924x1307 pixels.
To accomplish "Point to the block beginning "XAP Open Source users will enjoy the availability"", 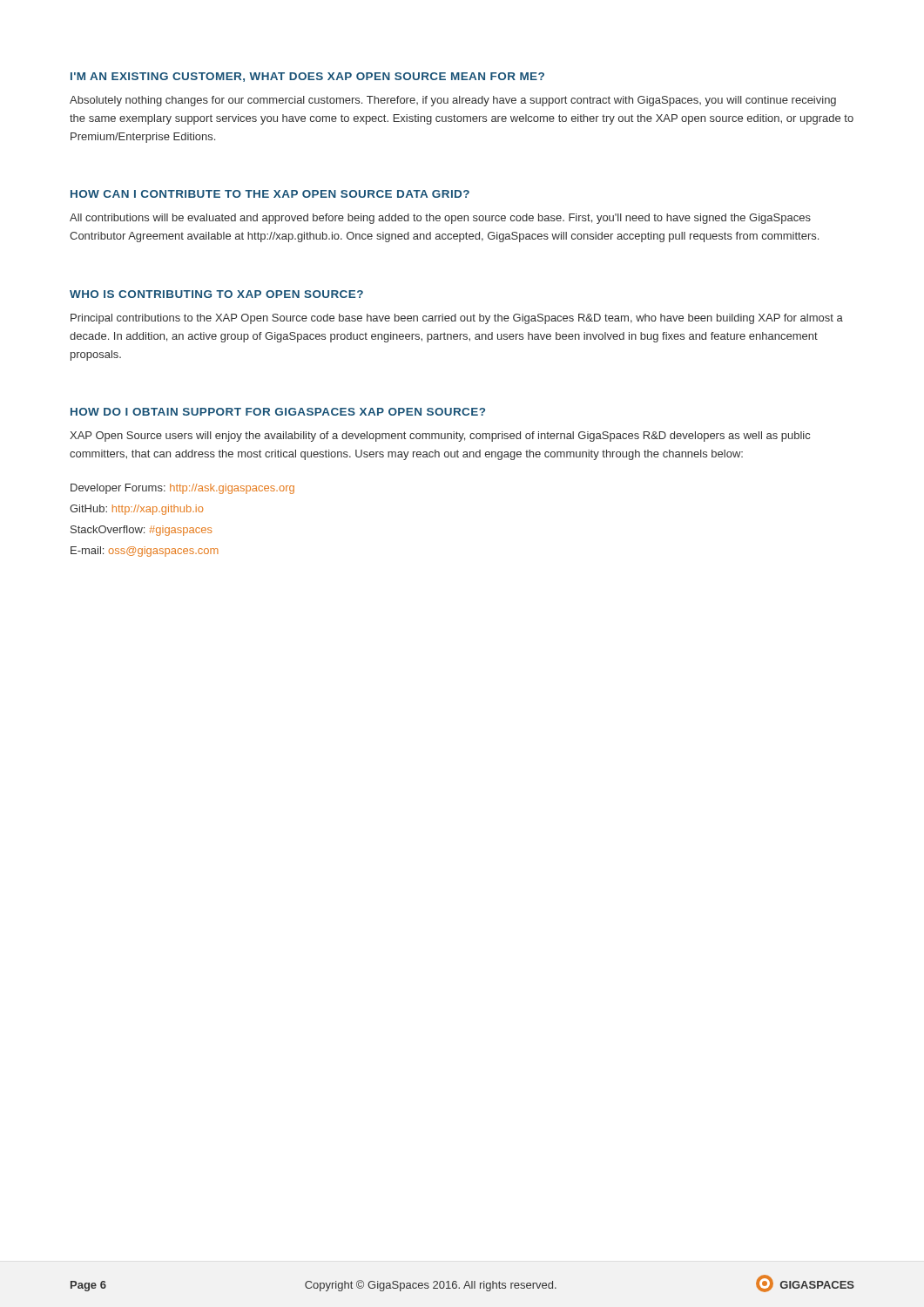I will pos(440,445).
